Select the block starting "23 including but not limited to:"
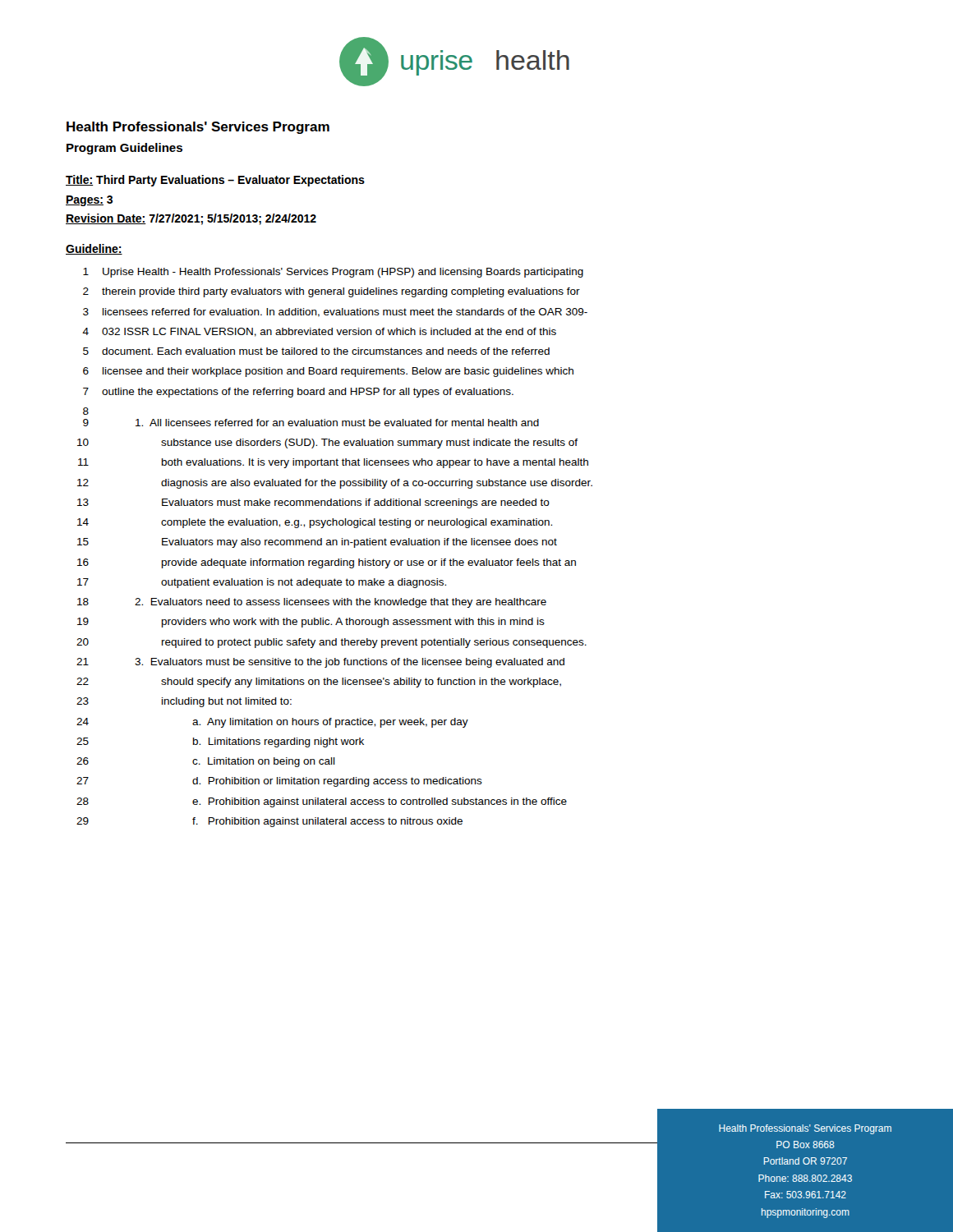This screenshot has width=953, height=1232. pyautogui.click(x=184, y=702)
